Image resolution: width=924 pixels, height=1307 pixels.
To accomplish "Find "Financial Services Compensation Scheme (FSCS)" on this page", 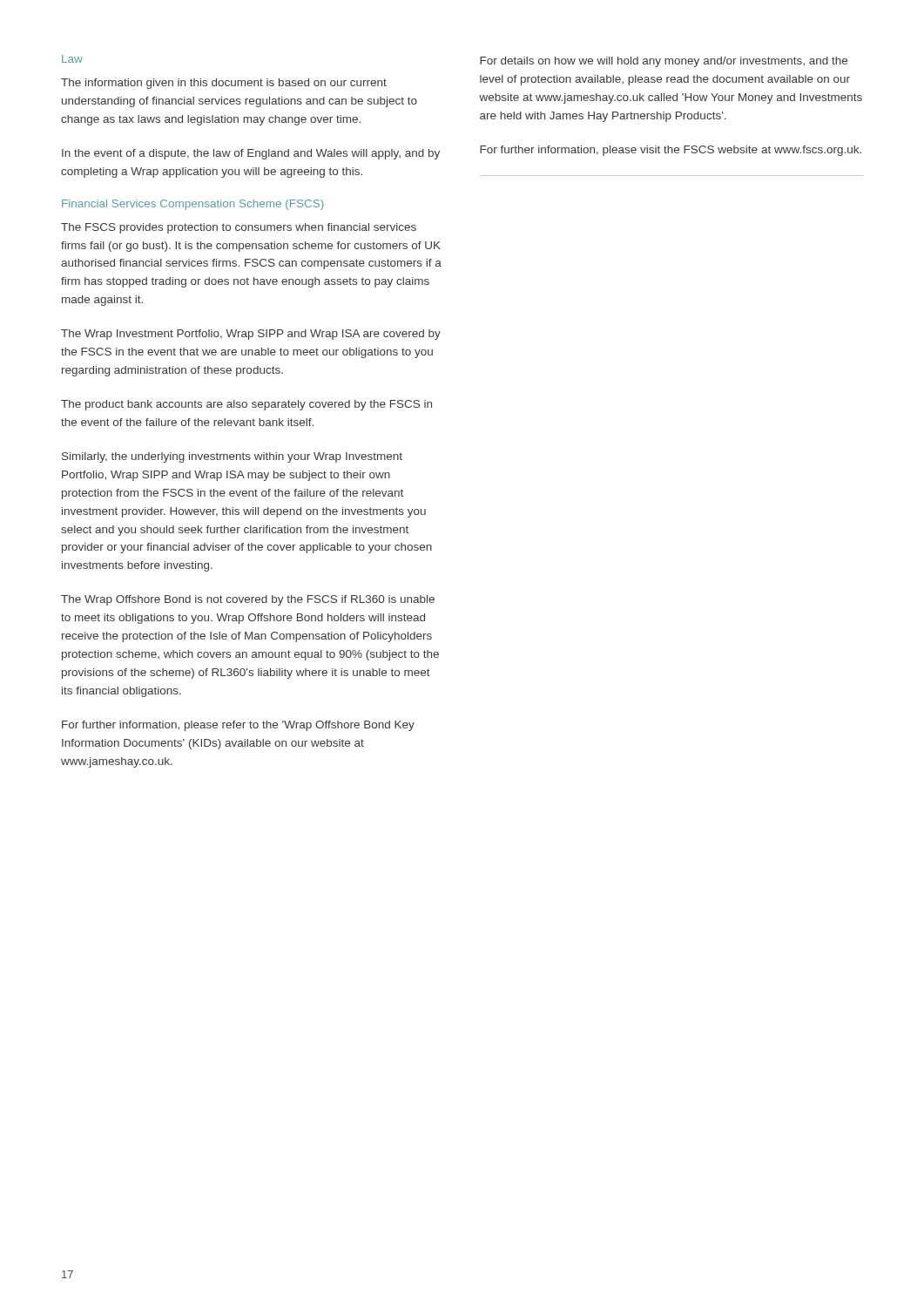I will pyautogui.click(x=193, y=203).
